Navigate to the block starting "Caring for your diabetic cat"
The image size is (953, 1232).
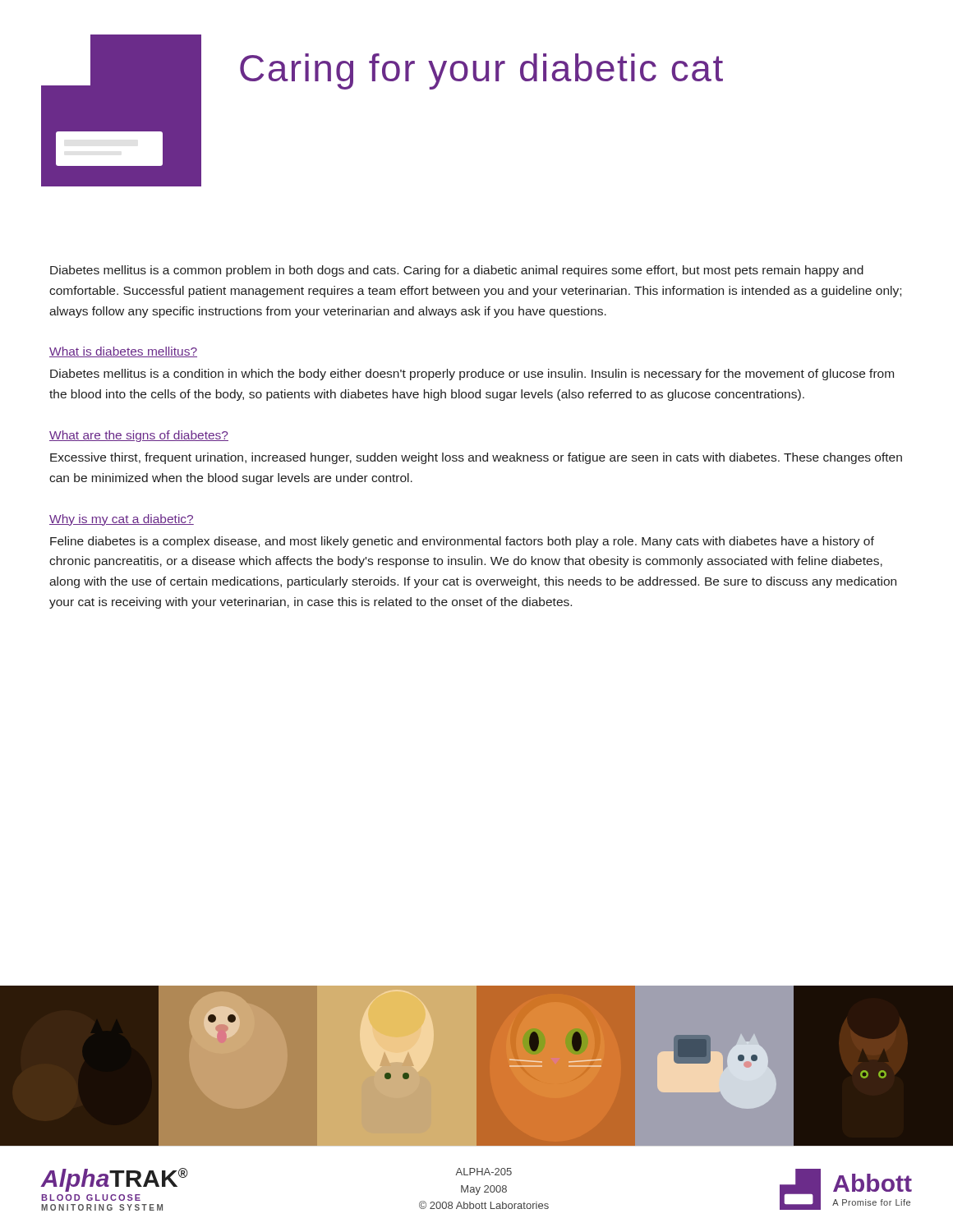click(x=481, y=68)
